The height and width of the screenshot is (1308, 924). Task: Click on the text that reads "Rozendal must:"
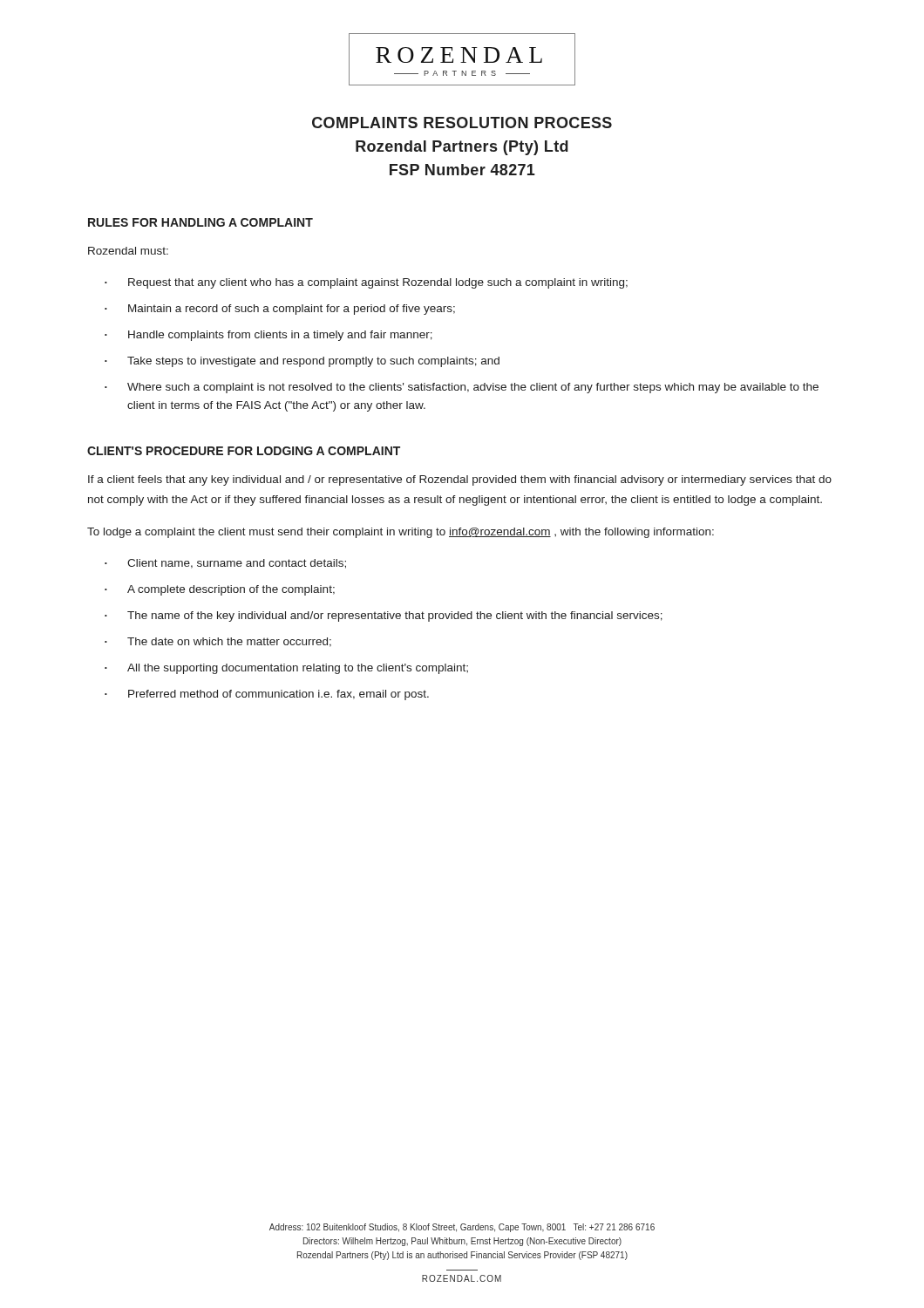(128, 251)
